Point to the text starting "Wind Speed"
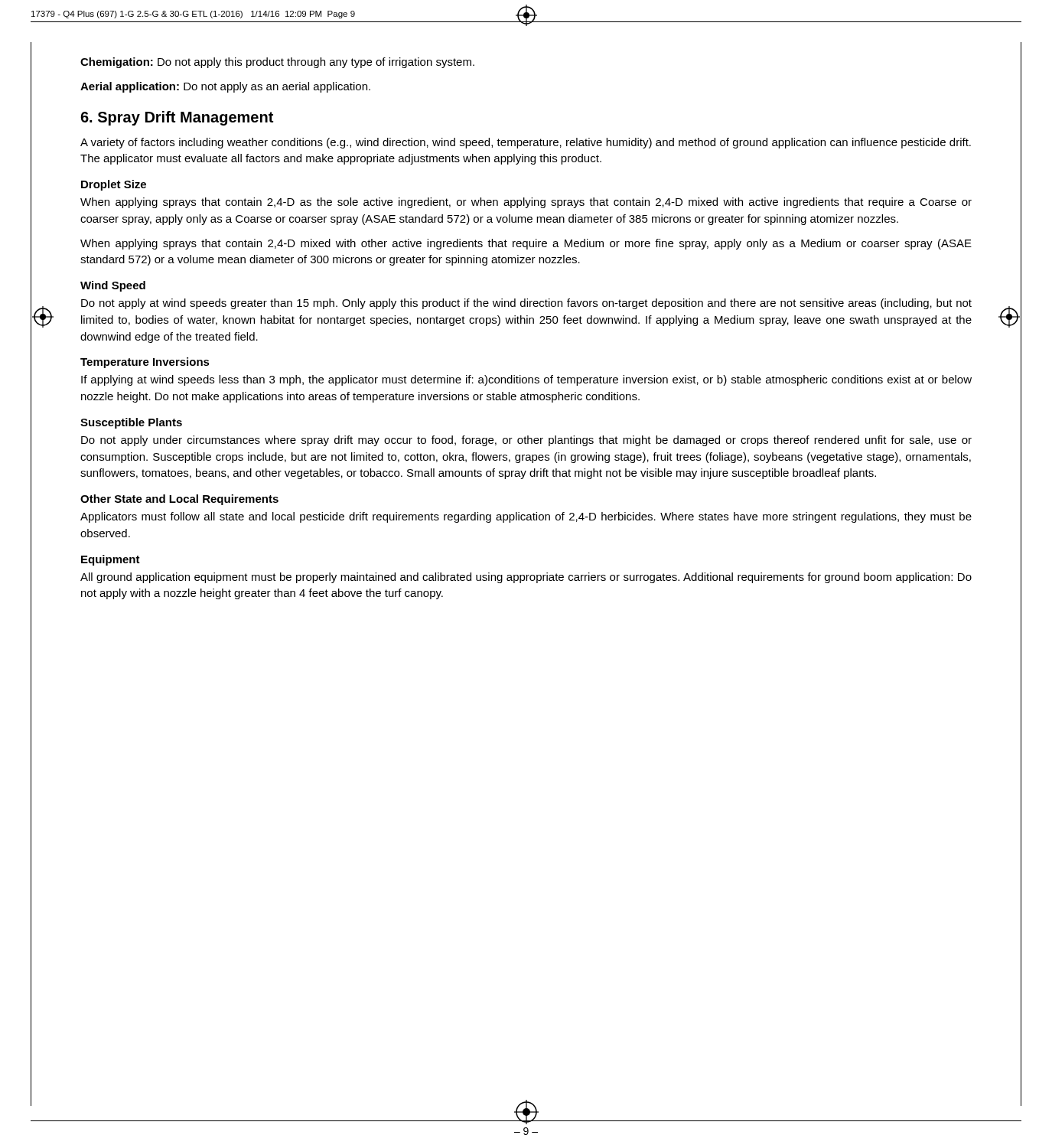 [x=113, y=285]
